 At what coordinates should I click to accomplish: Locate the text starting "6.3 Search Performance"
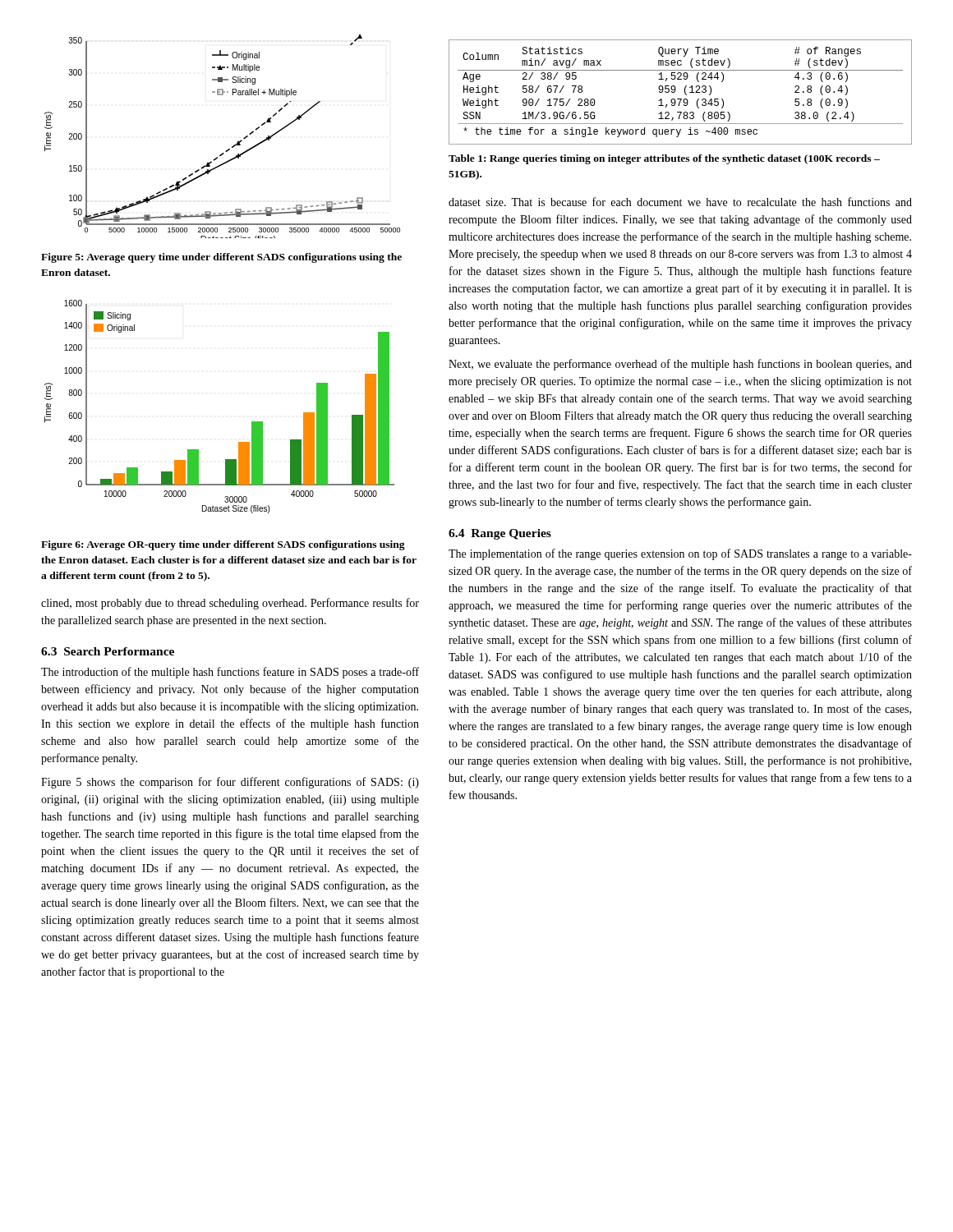coord(108,651)
